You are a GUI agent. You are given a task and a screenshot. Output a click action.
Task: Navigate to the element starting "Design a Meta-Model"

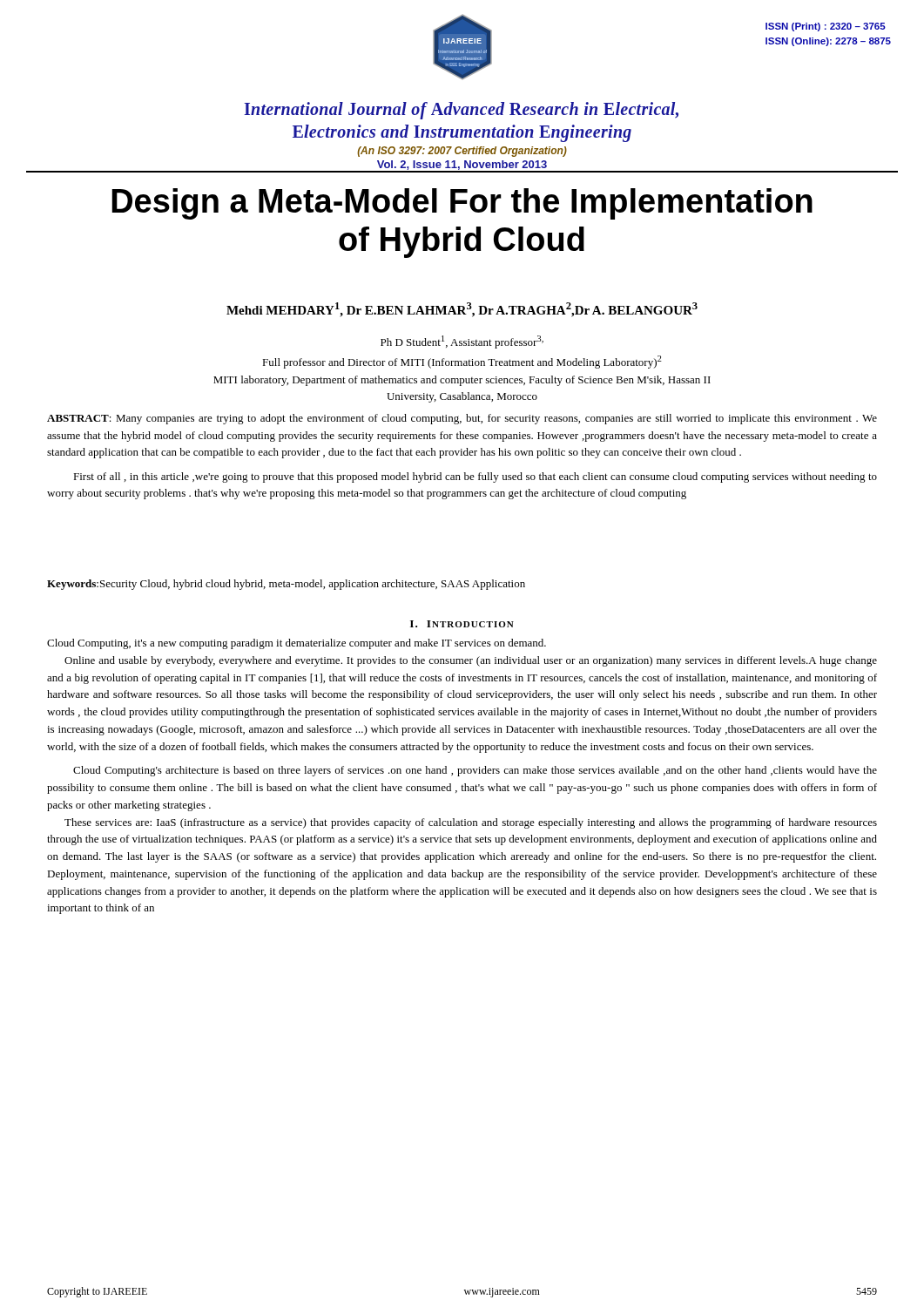(x=462, y=221)
